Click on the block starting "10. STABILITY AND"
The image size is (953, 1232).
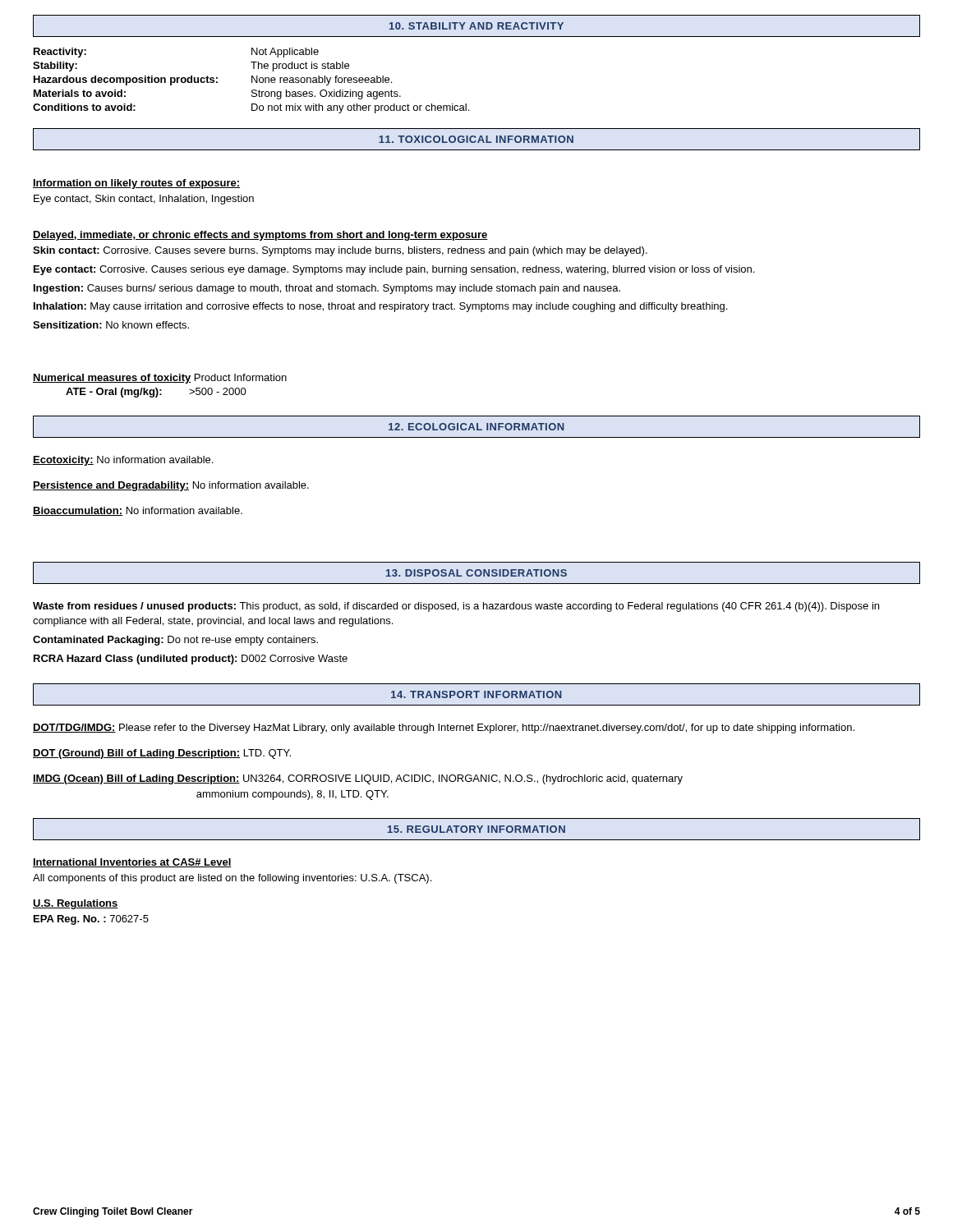pyautogui.click(x=476, y=26)
